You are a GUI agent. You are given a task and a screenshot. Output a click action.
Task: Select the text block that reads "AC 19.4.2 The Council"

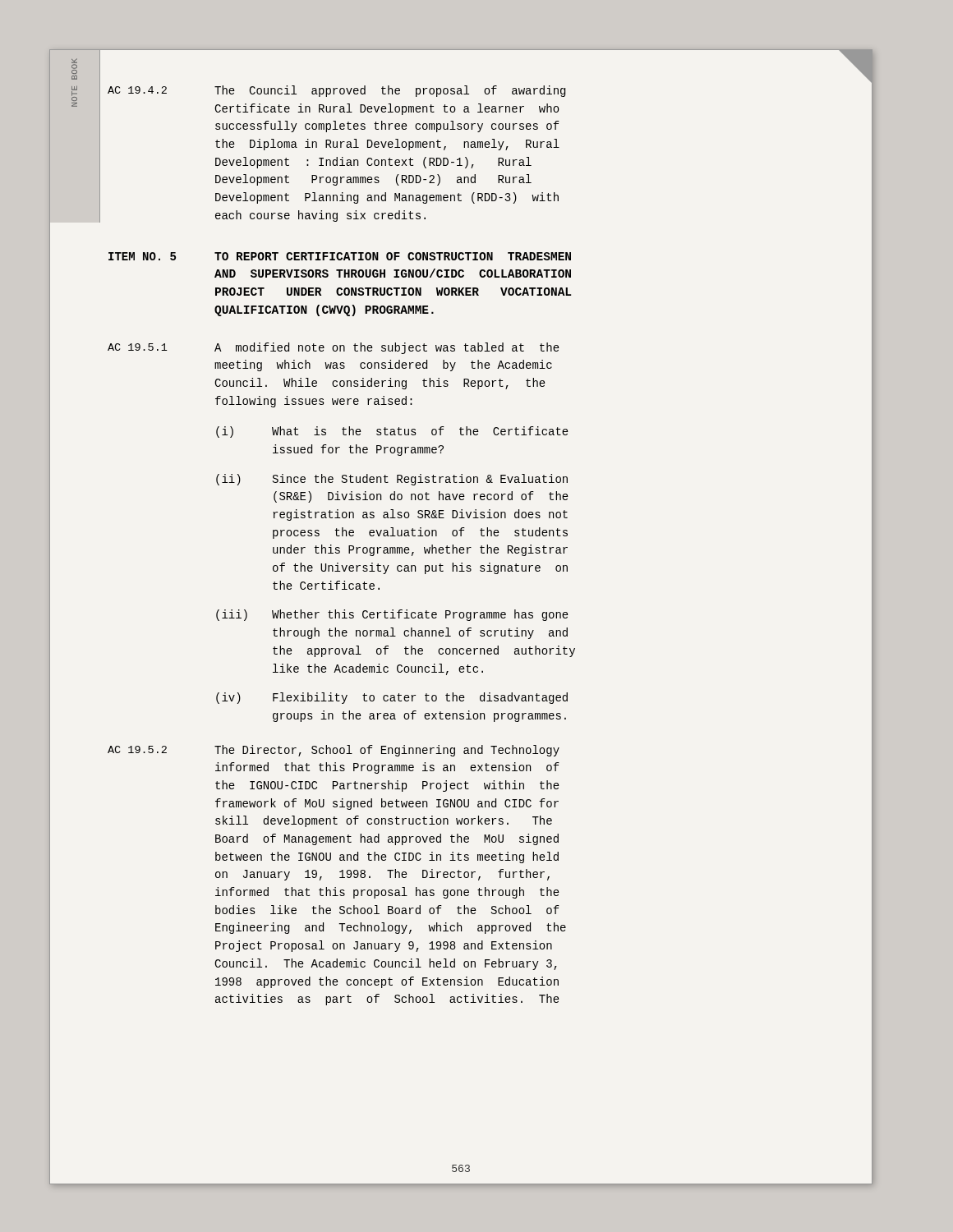point(481,154)
